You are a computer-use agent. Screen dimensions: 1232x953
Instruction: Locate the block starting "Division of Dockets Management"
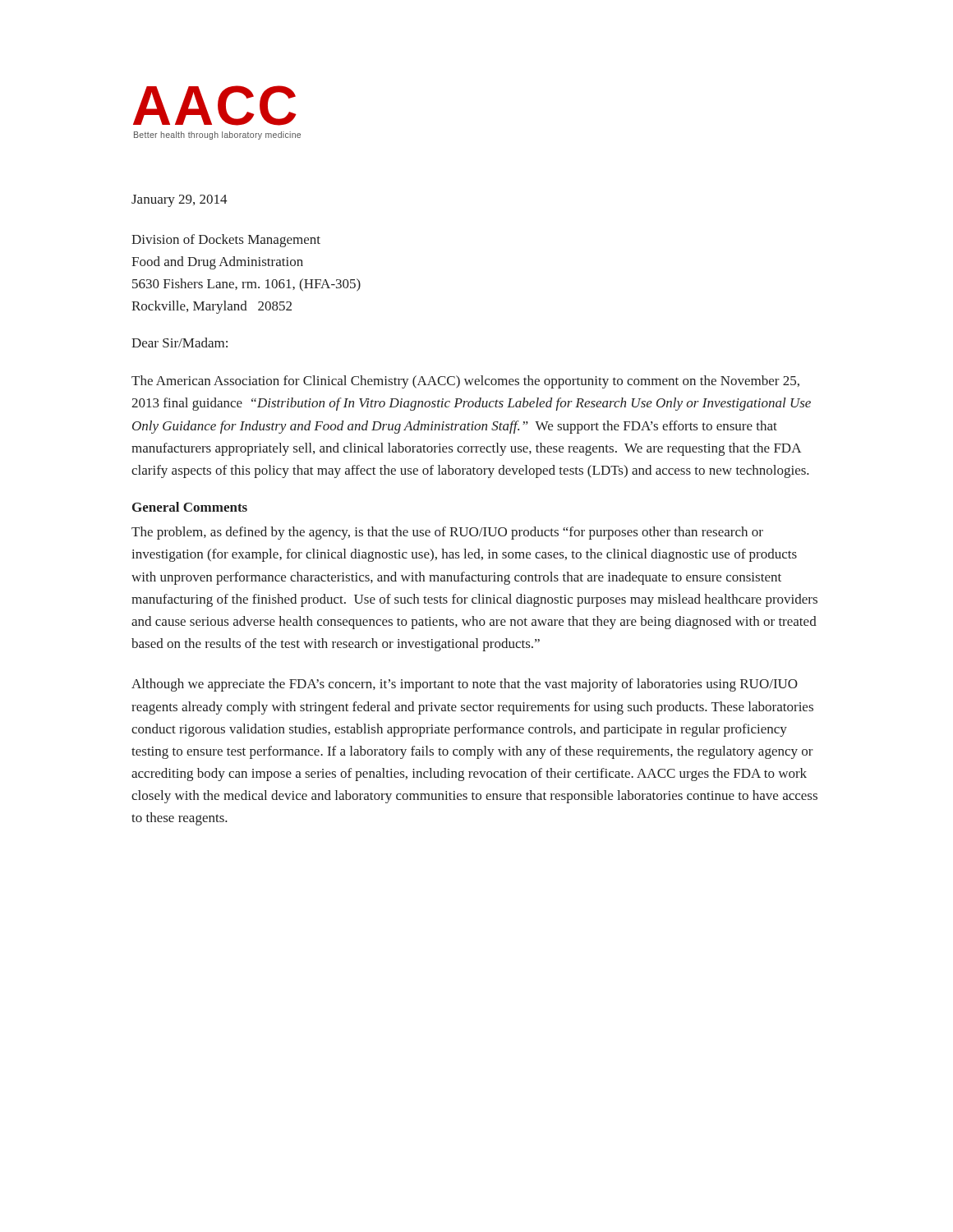(246, 273)
